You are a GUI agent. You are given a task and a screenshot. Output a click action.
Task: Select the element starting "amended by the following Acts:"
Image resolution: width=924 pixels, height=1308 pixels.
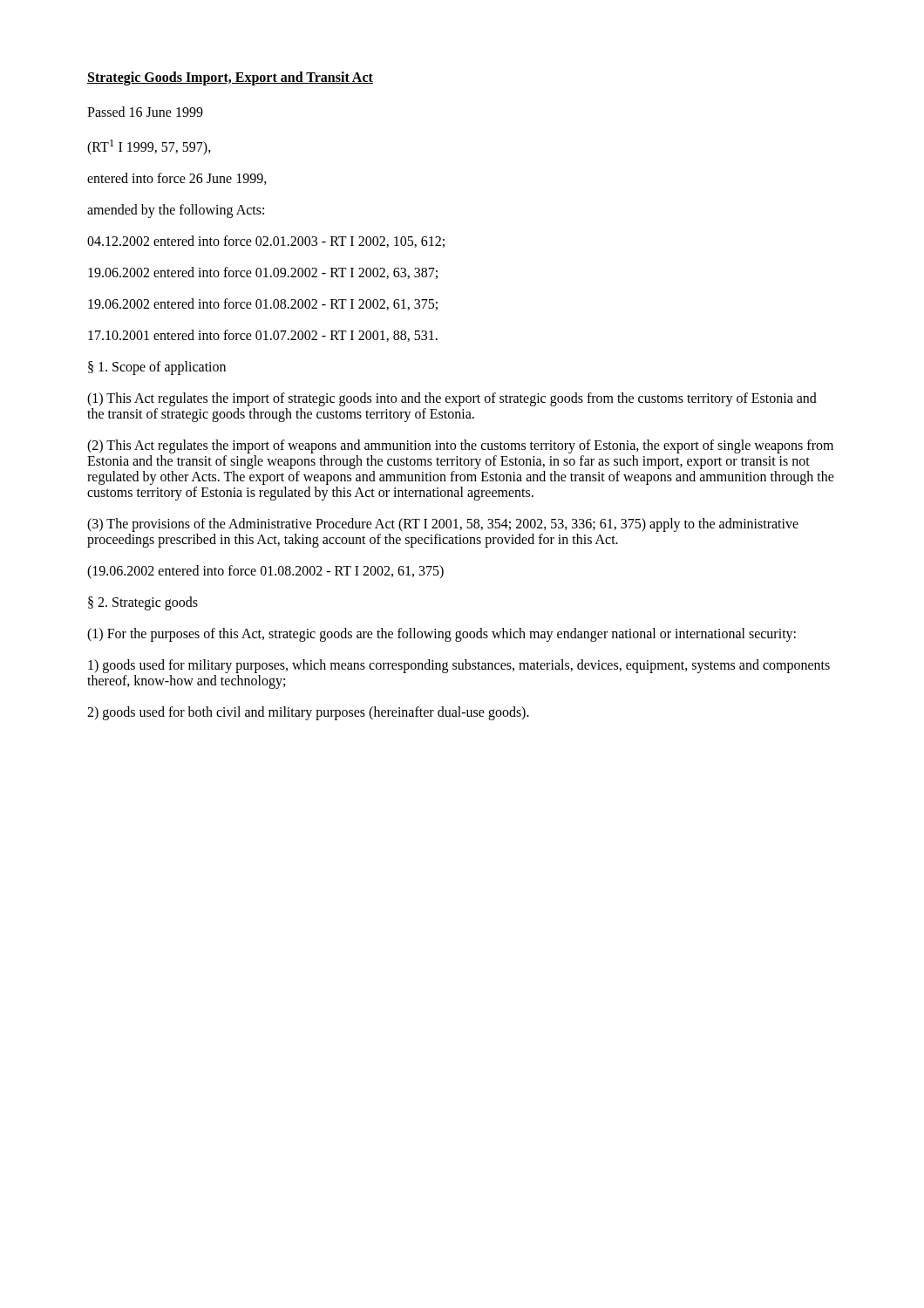(176, 210)
